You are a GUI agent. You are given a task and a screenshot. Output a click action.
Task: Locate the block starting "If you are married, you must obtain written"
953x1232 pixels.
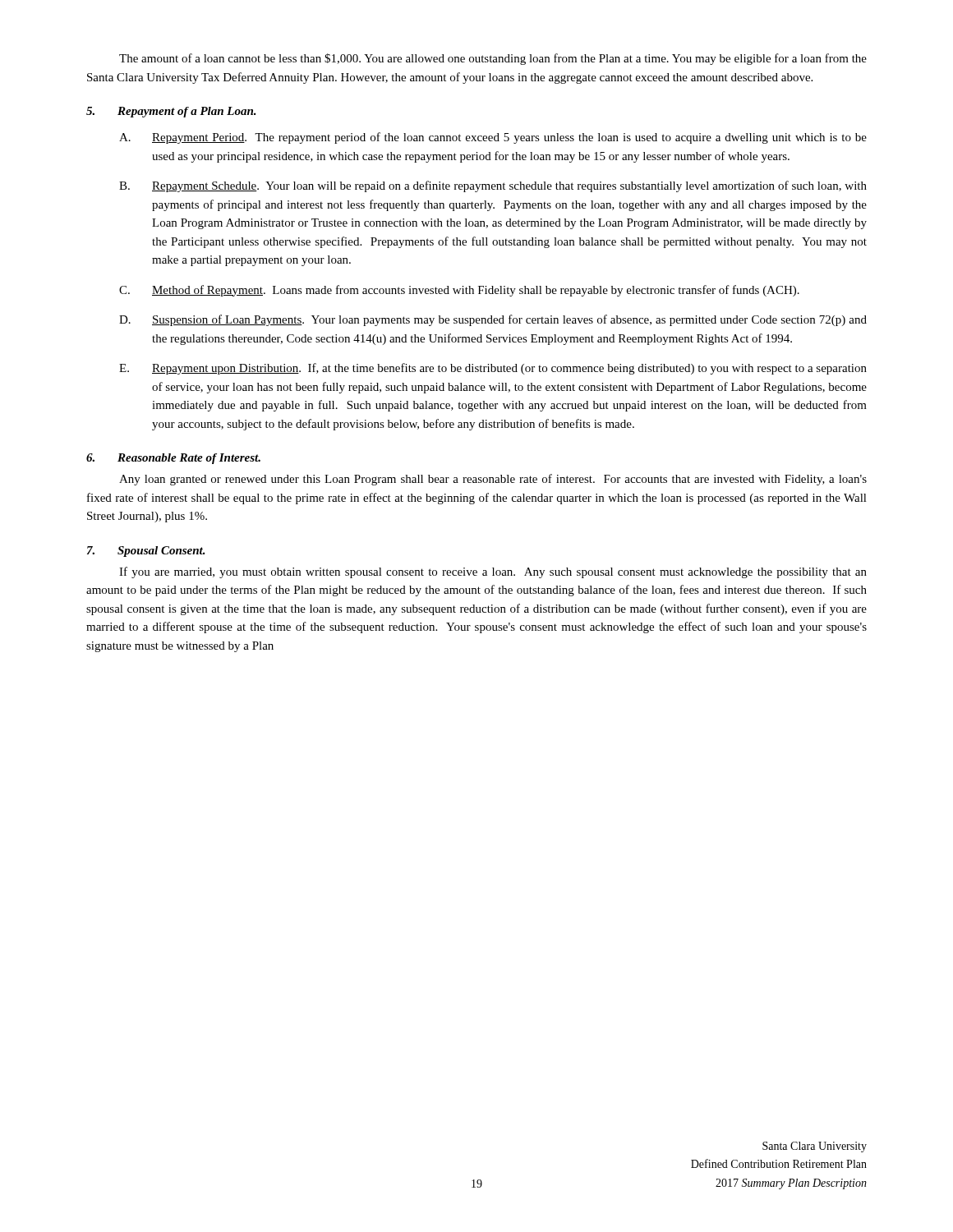coord(476,608)
